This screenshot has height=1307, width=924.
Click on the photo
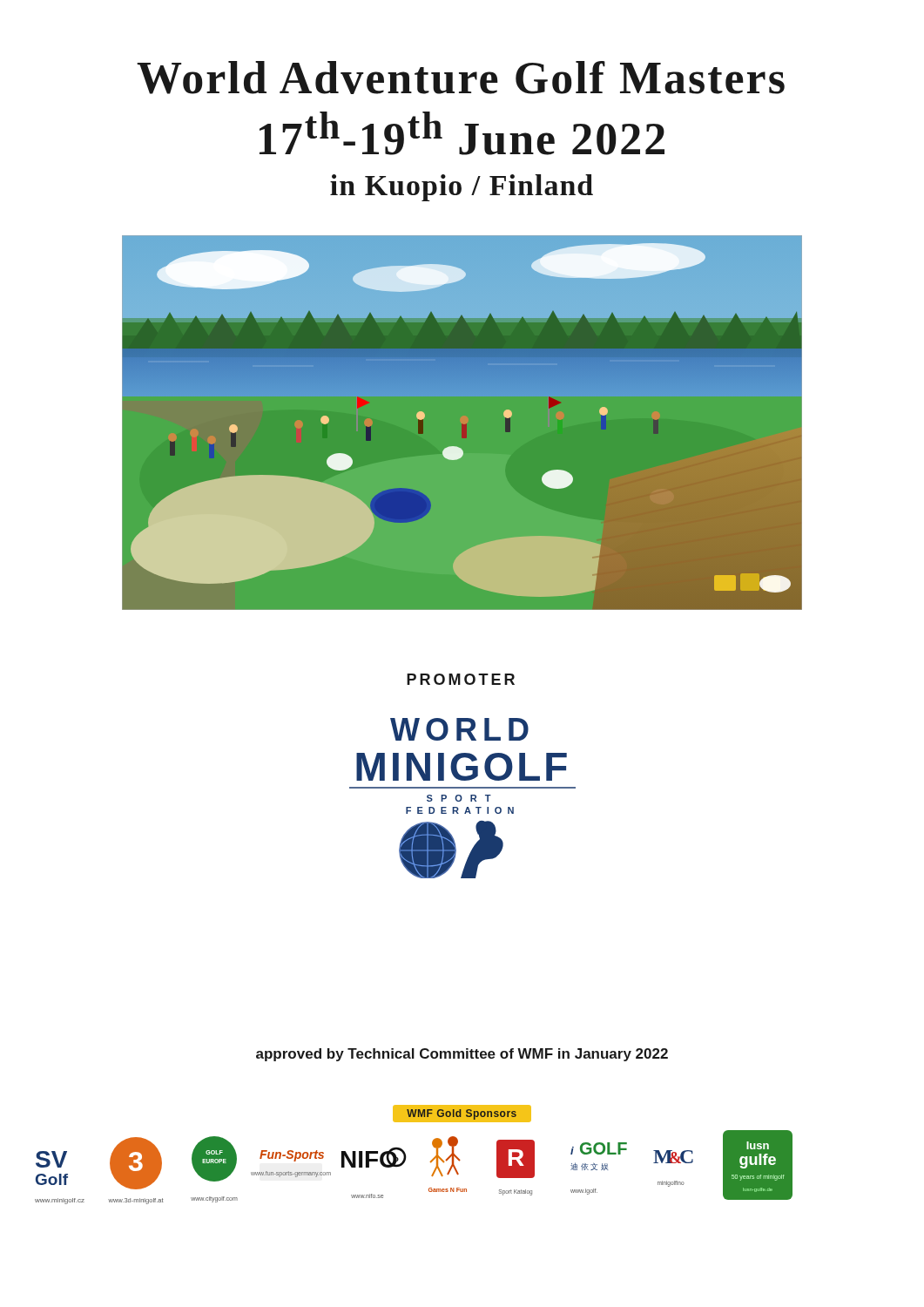pyautogui.click(x=462, y=423)
